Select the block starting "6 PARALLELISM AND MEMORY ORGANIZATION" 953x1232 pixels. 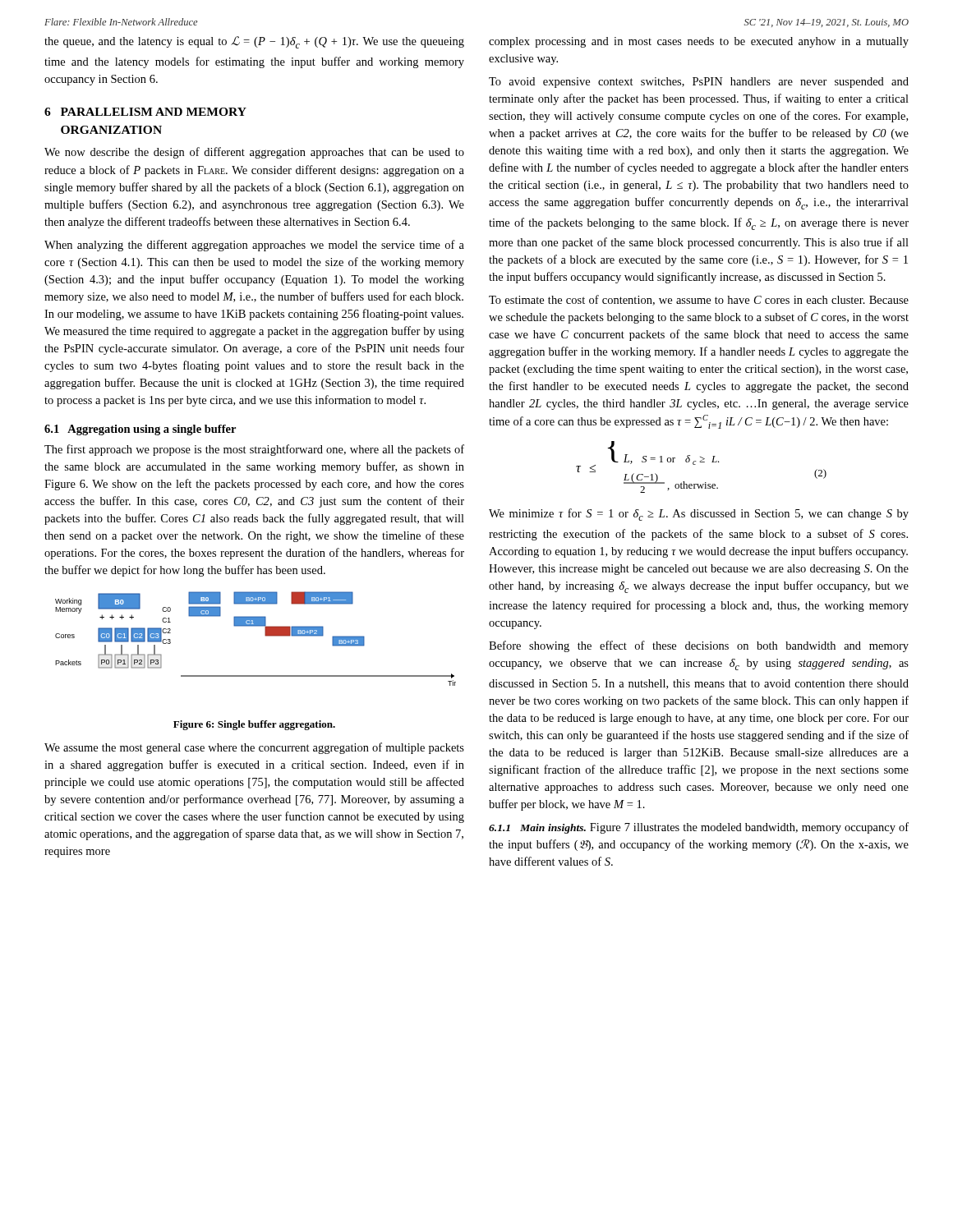[145, 120]
